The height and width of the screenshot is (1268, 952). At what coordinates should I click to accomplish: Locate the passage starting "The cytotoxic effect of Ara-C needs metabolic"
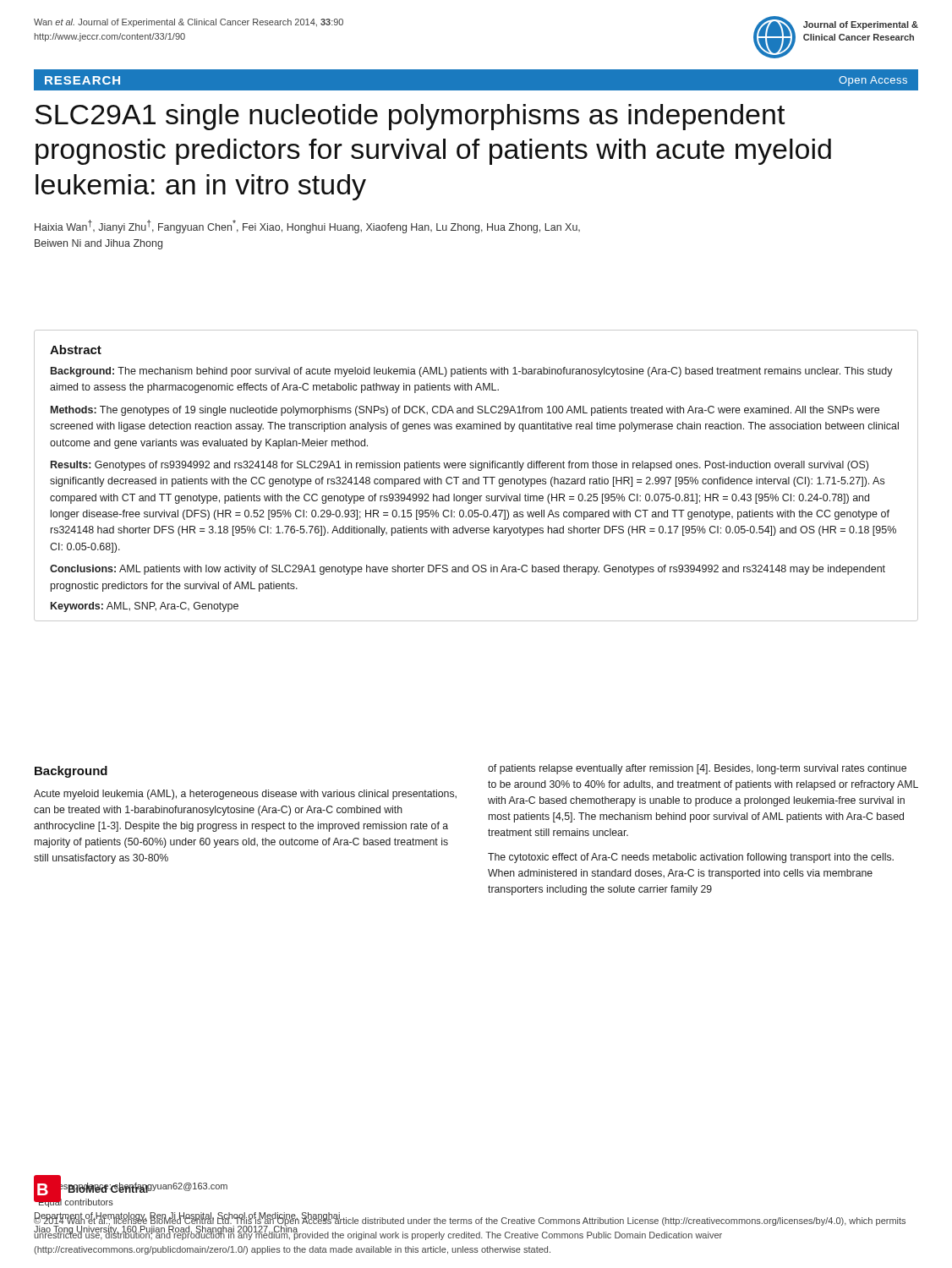pos(691,873)
